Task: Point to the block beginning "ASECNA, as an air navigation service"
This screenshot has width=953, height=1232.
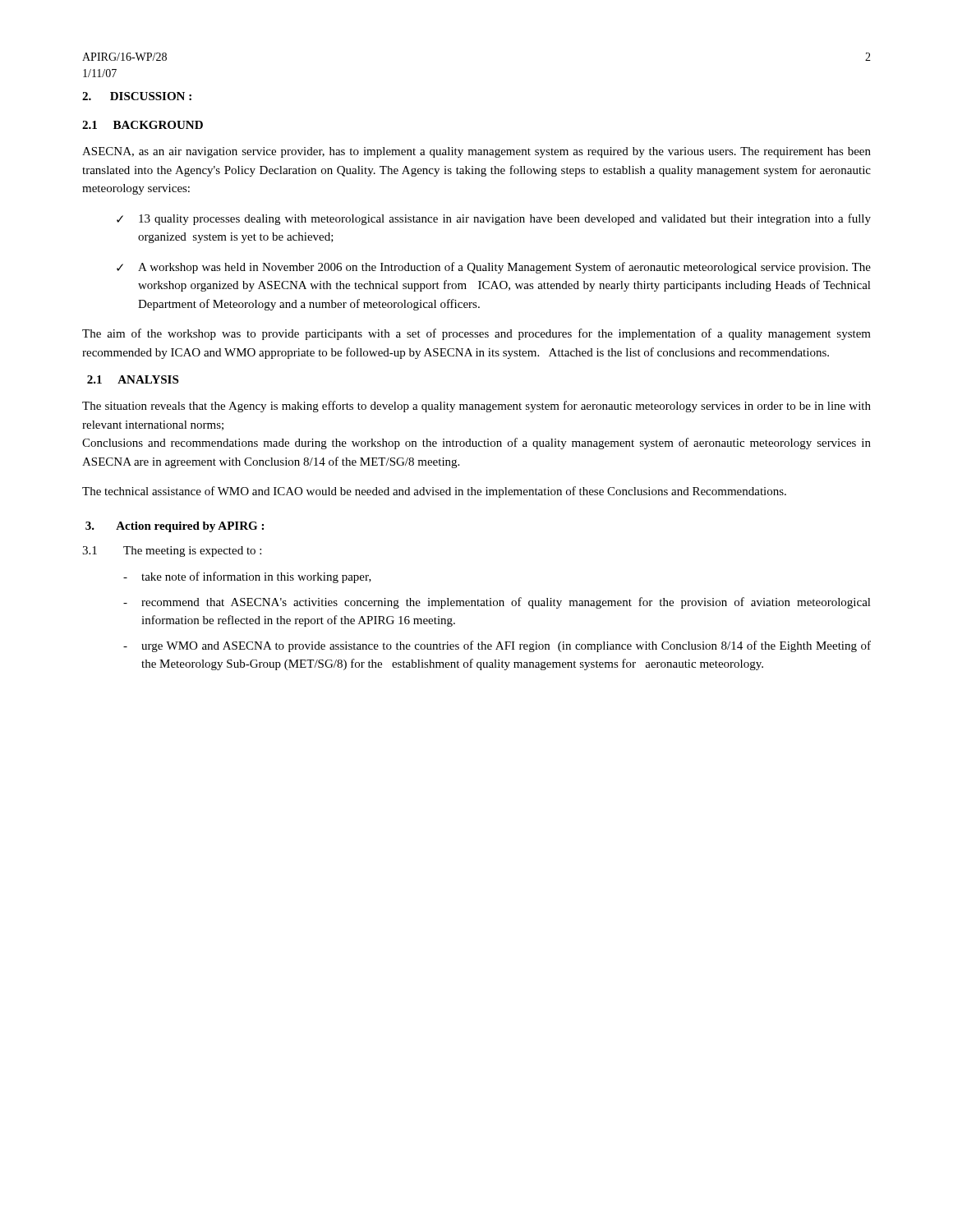Action: point(476,170)
